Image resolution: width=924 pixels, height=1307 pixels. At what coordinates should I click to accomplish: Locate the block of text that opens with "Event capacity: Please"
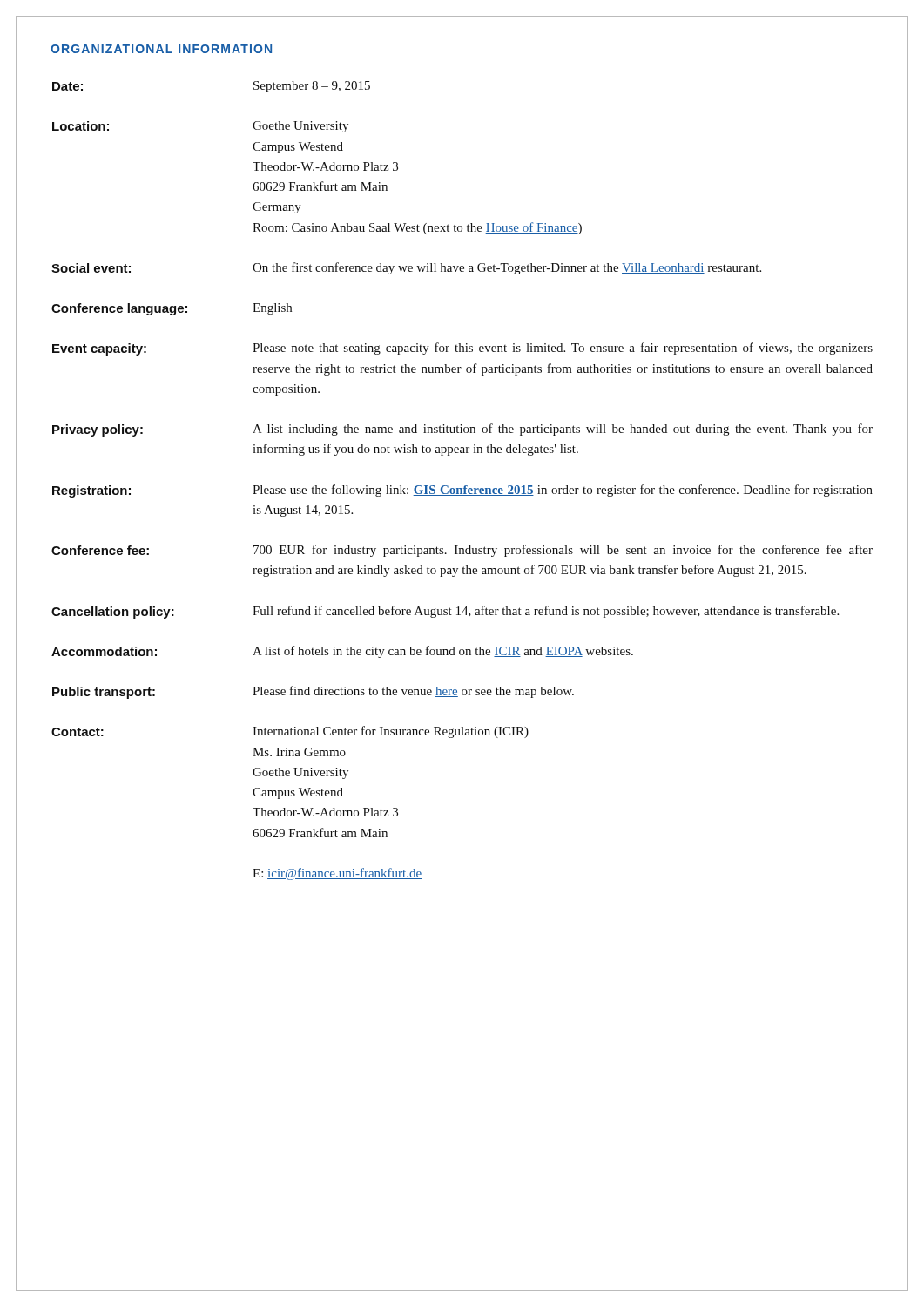(x=462, y=378)
